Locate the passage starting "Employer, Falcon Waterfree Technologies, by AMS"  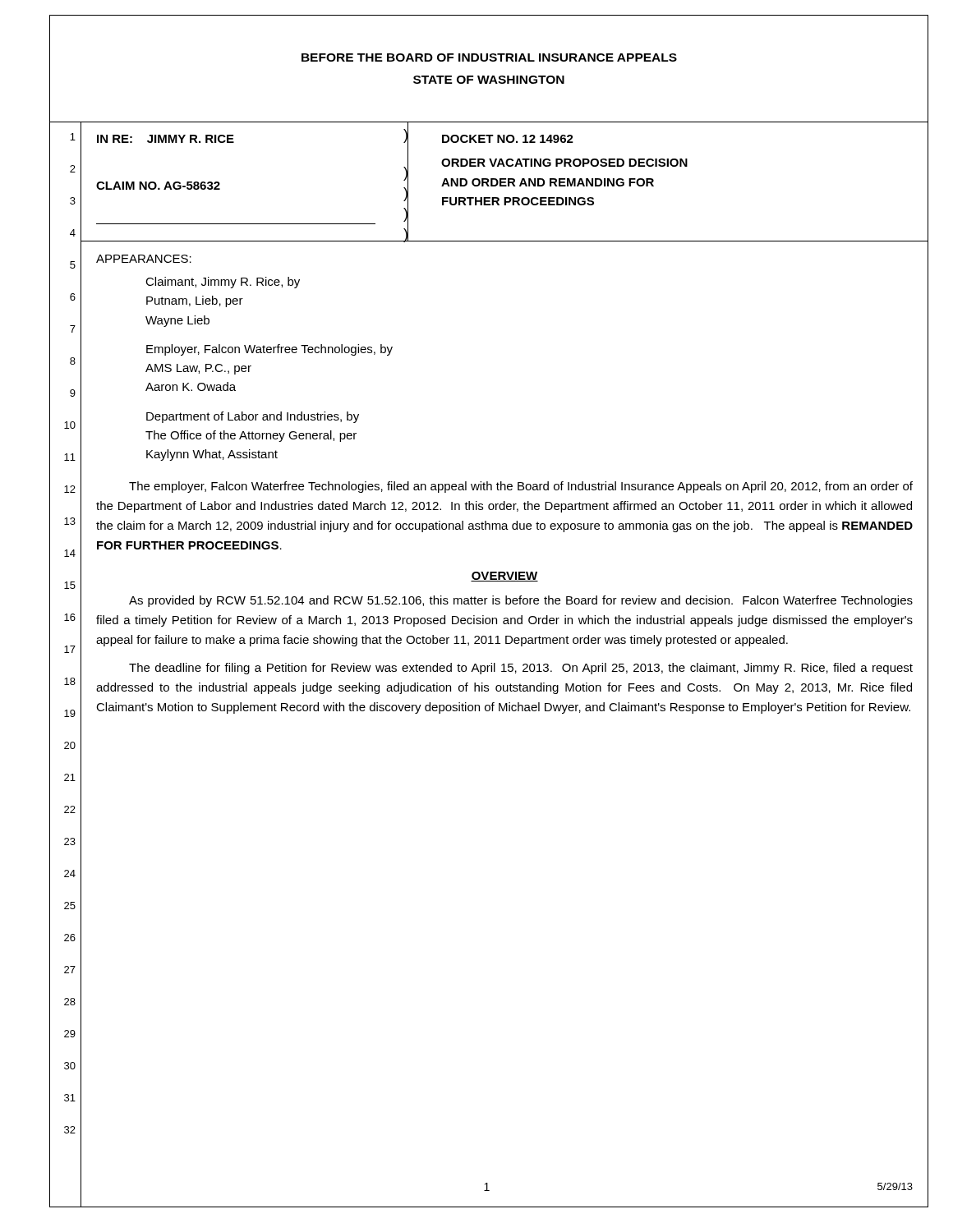pos(269,350)
